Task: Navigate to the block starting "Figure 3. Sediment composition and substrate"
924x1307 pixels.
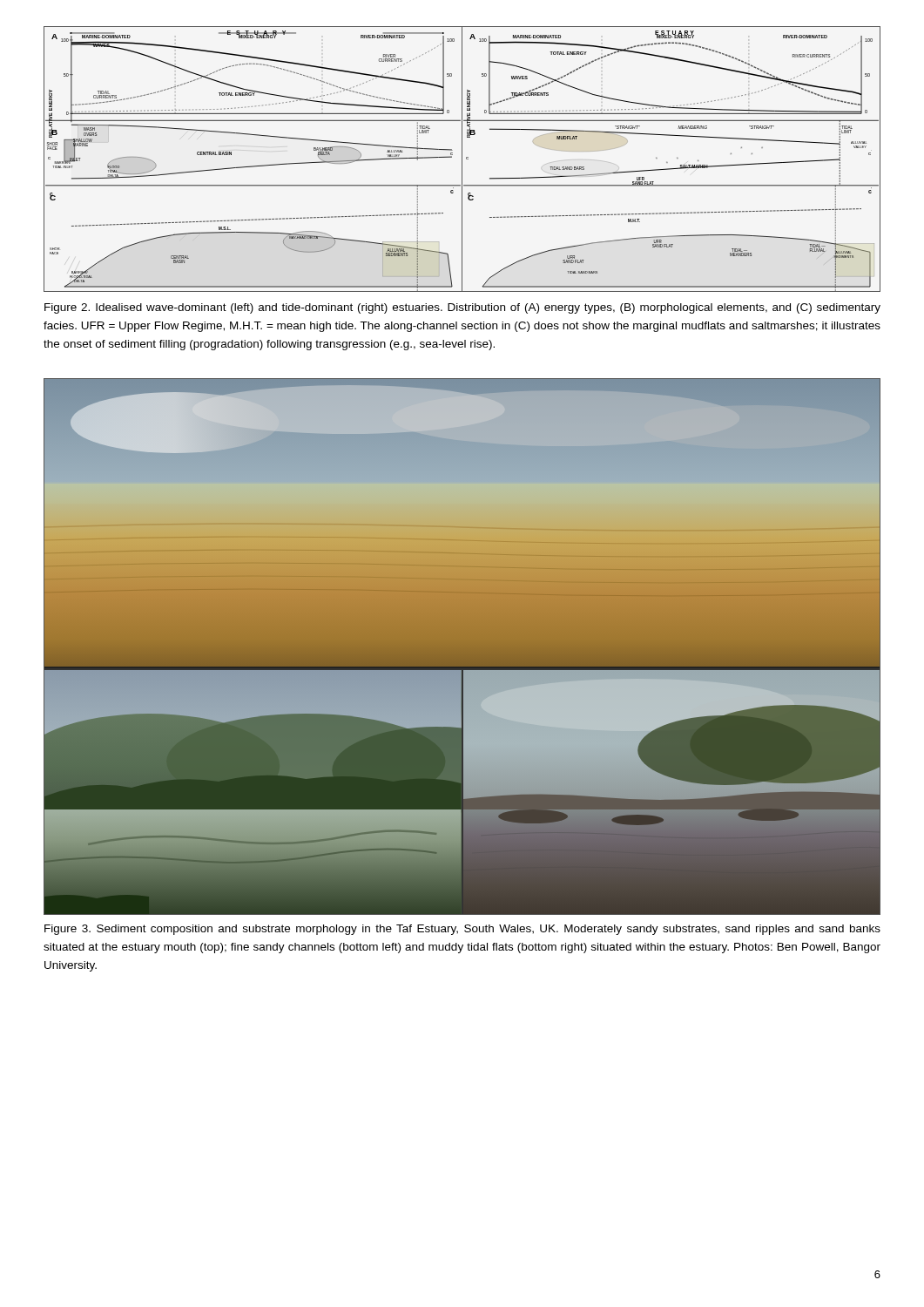Action: tap(462, 947)
